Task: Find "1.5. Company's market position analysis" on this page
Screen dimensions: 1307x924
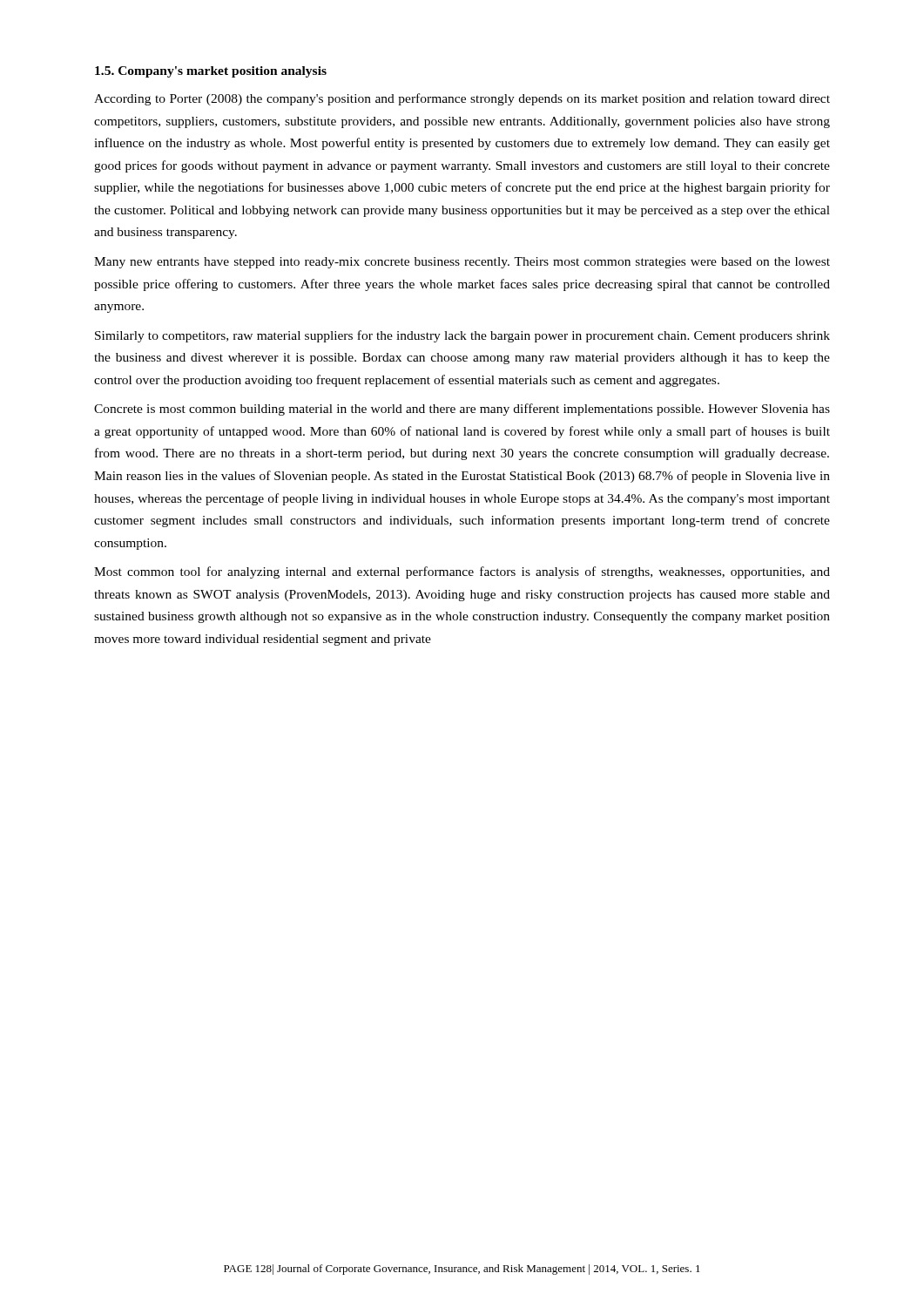Action: (x=210, y=70)
